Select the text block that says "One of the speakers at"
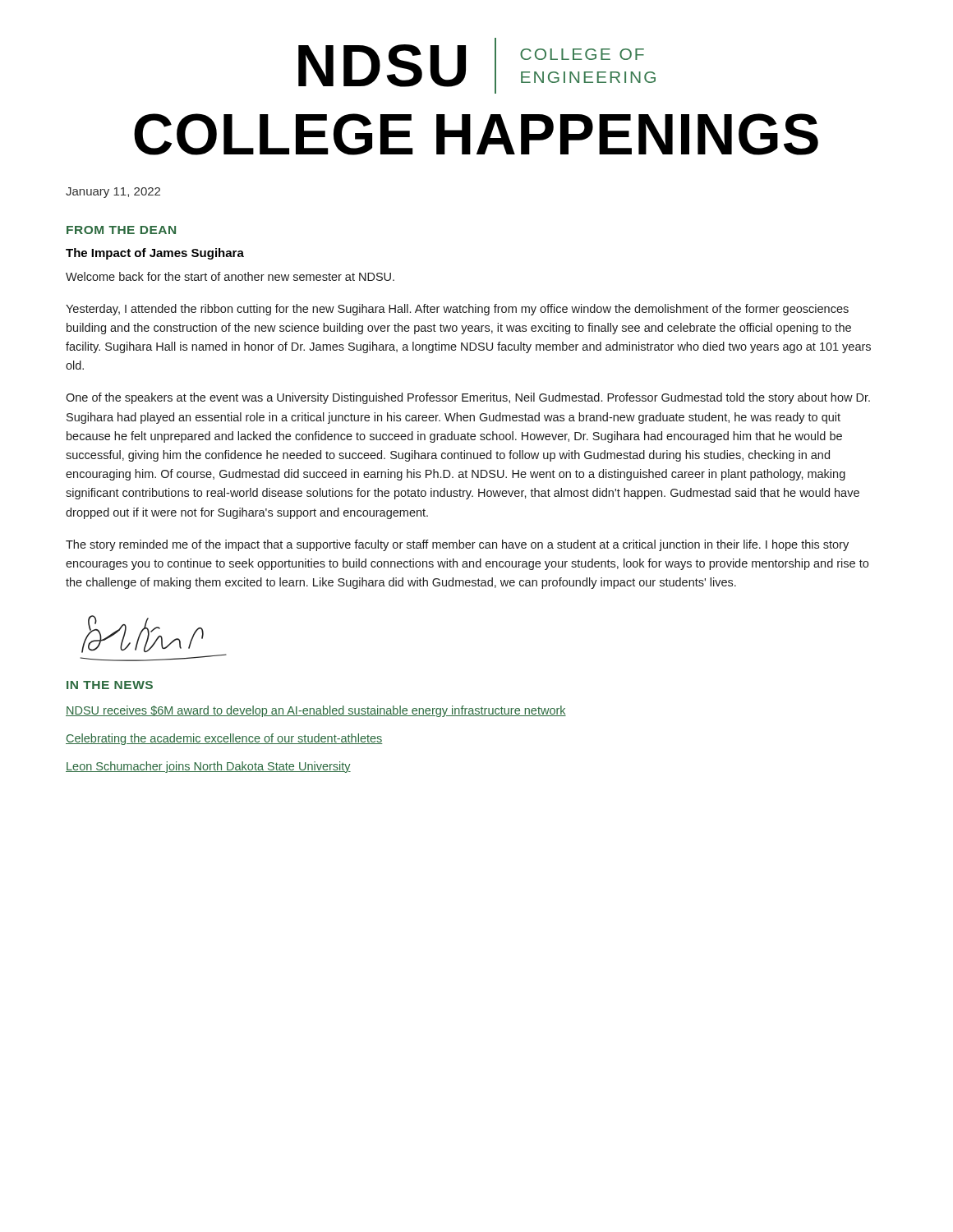953x1232 pixels. pos(468,455)
